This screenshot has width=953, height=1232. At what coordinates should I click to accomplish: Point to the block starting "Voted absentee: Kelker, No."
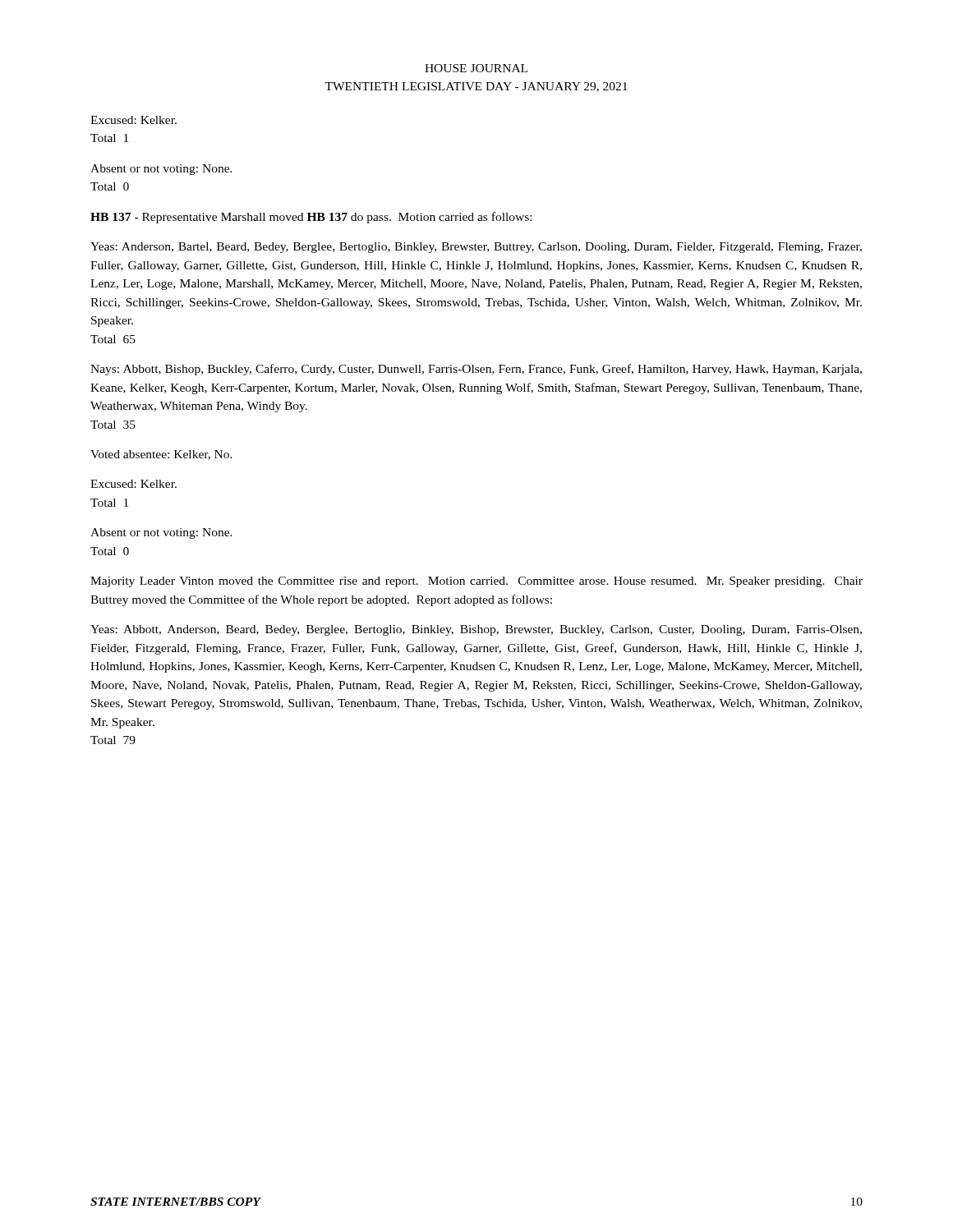pyautogui.click(x=162, y=454)
